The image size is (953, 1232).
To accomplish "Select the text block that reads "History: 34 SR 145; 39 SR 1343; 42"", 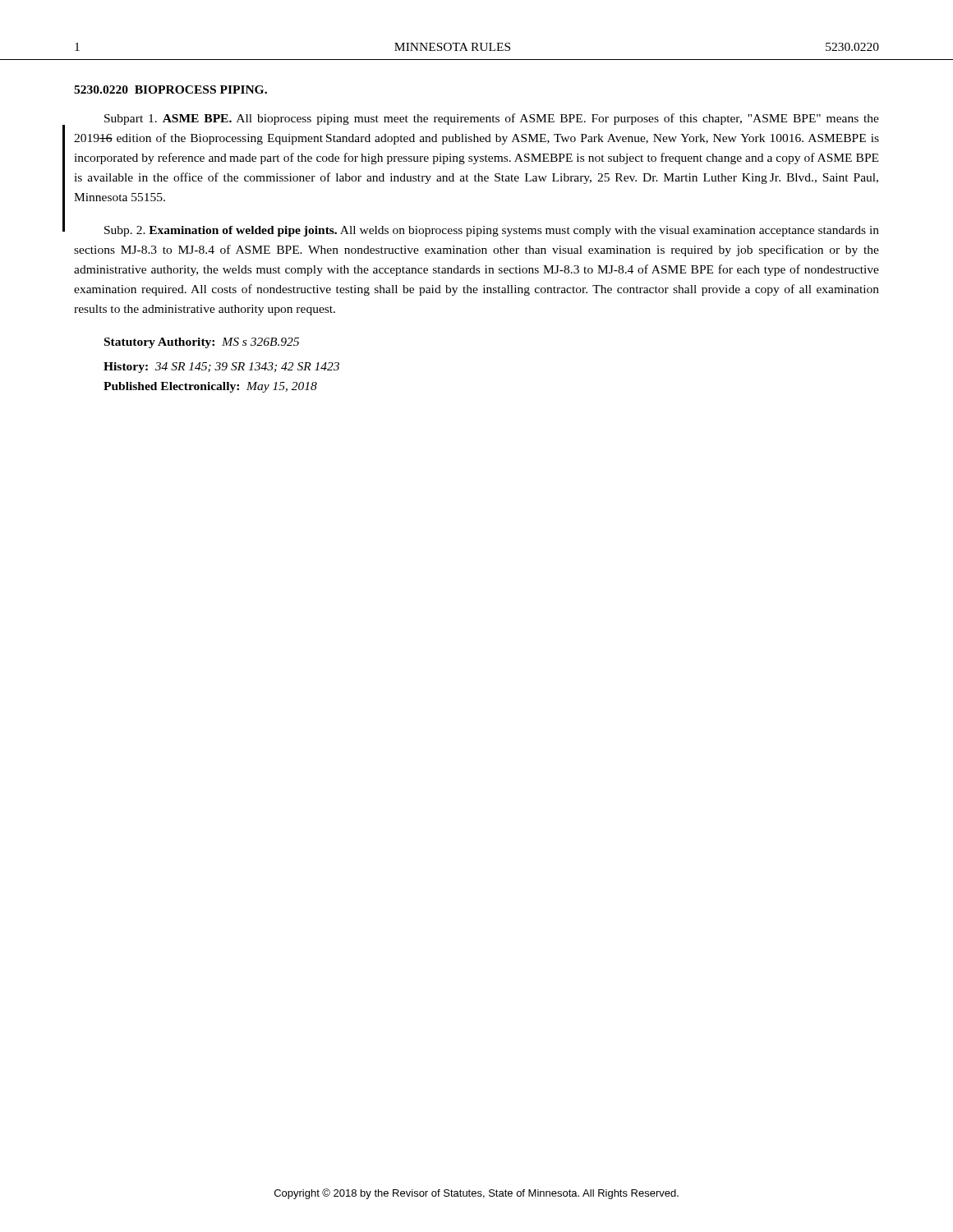I will pyautogui.click(x=222, y=376).
